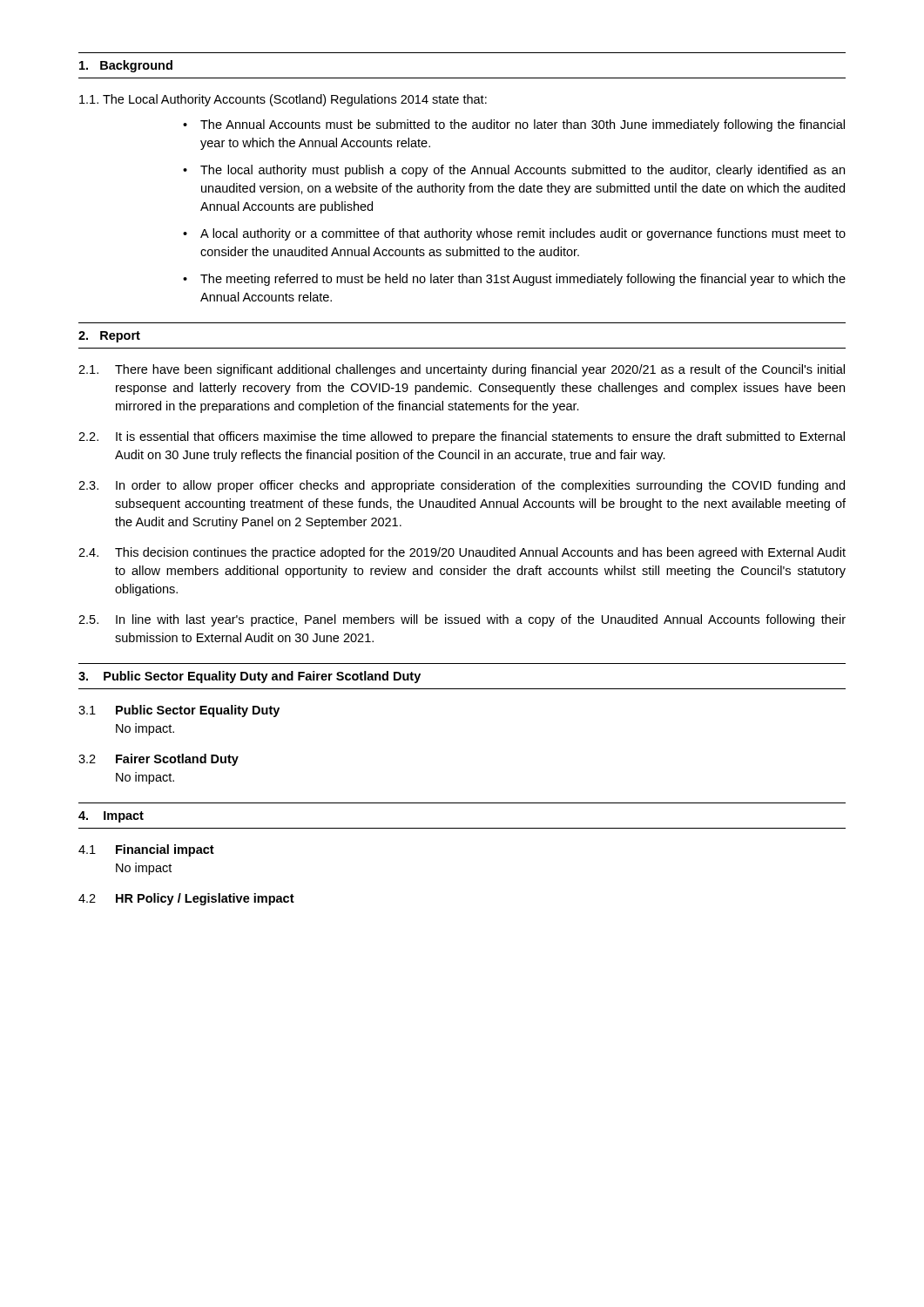The height and width of the screenshot is (1307, 924).
Task: Navigate to the text starting "1. The Local Authority Accounts (Scotland)"
Action: [283, 99]
